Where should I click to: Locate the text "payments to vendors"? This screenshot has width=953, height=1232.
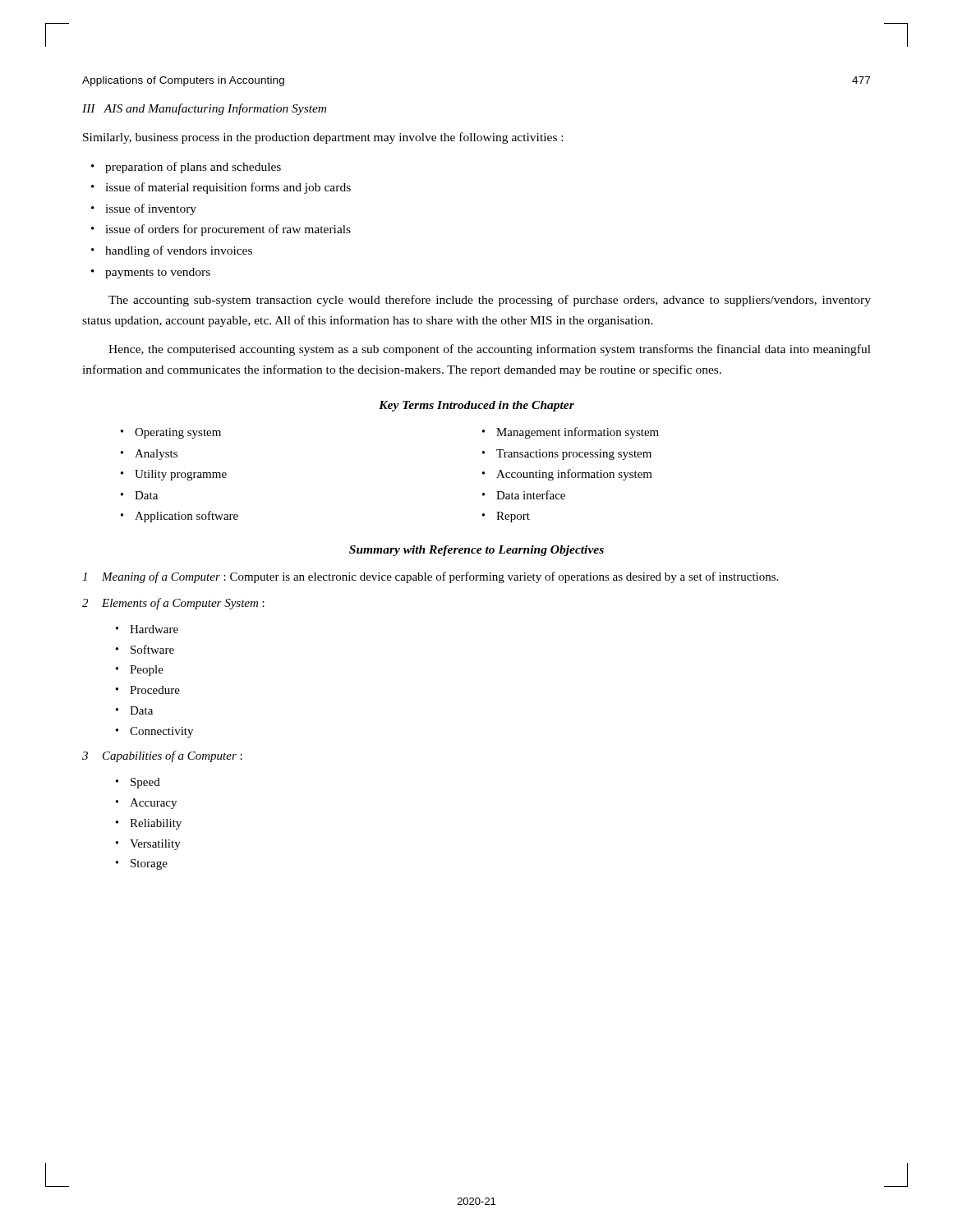pyautogui.click(x=158, y=271)
